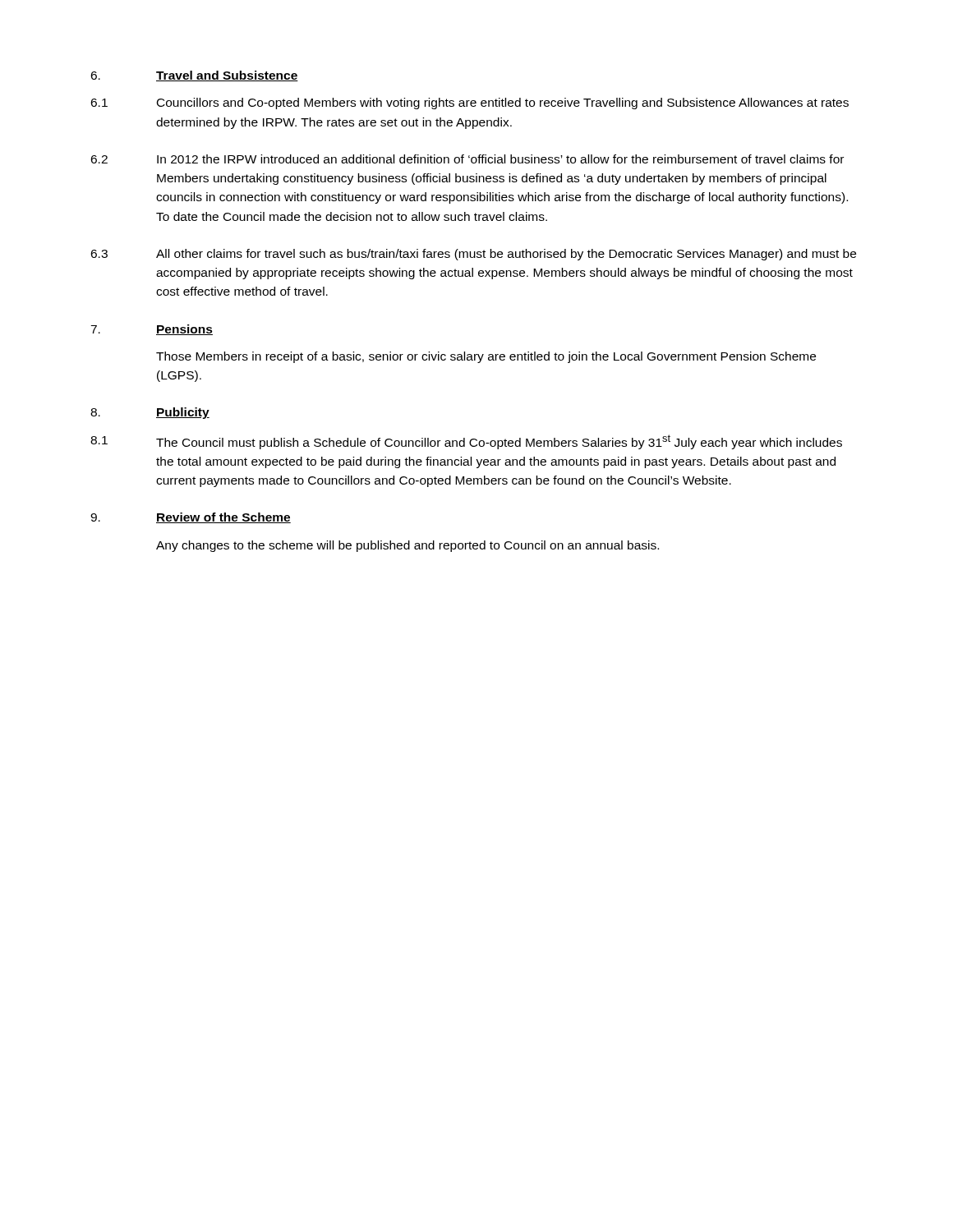This screenshot has height=1232, width=953.
Task: Locate the section header with the text "7. Pensions"
Action: coord(152,329)
